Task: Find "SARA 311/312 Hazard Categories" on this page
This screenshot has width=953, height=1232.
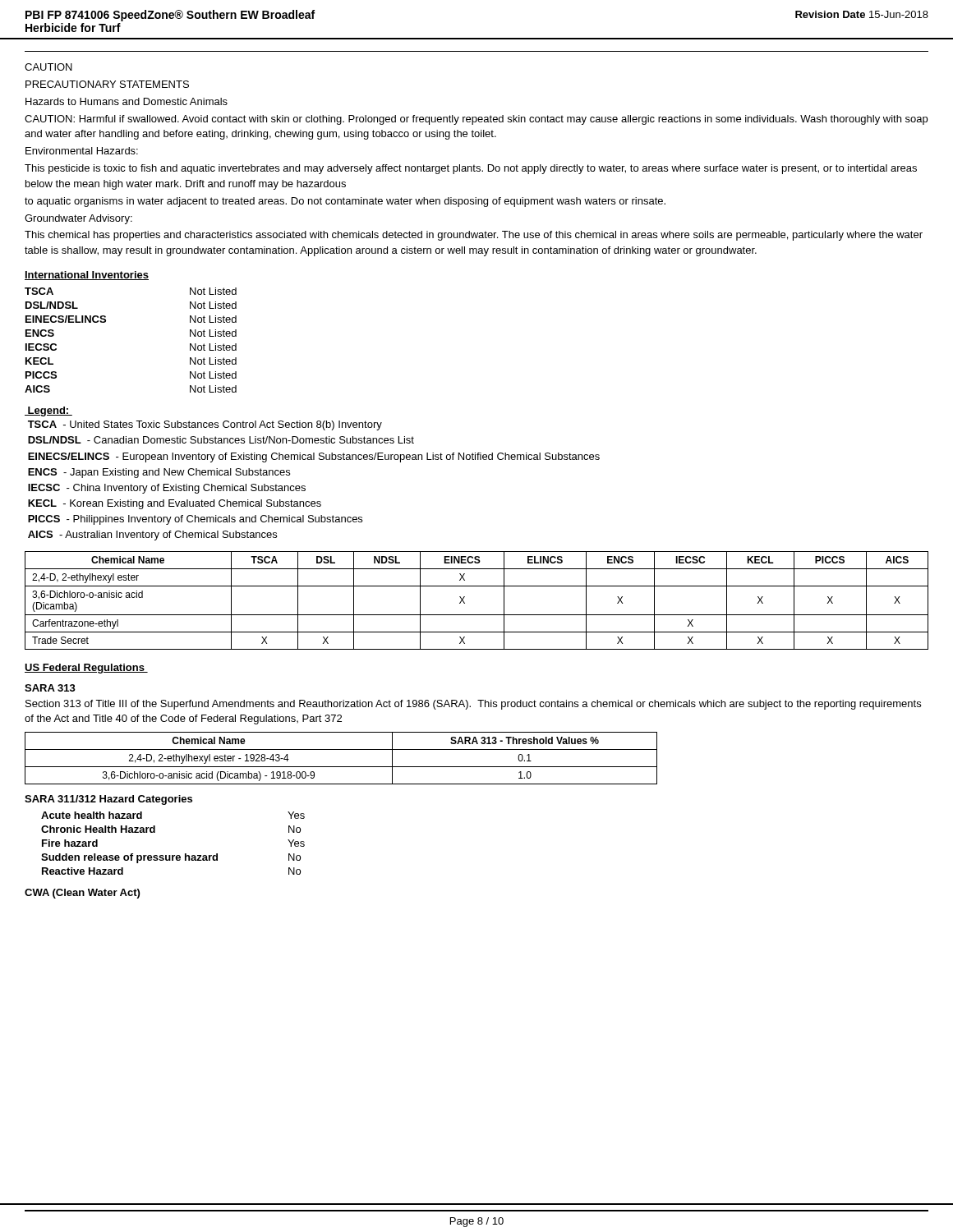Action: (109, 799)
